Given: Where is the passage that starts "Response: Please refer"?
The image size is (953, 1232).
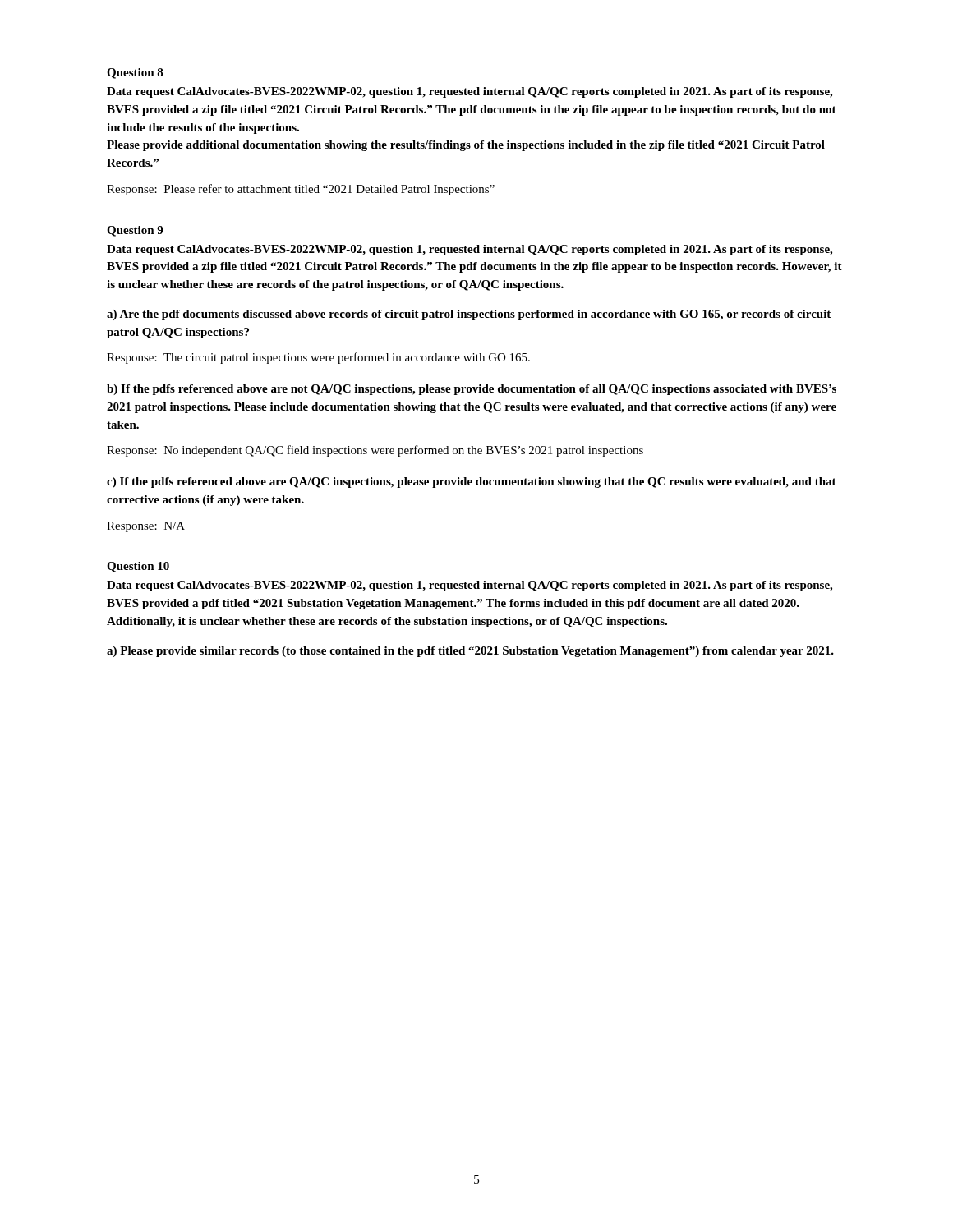Looking at the screenshot, I should coord(301,189).
